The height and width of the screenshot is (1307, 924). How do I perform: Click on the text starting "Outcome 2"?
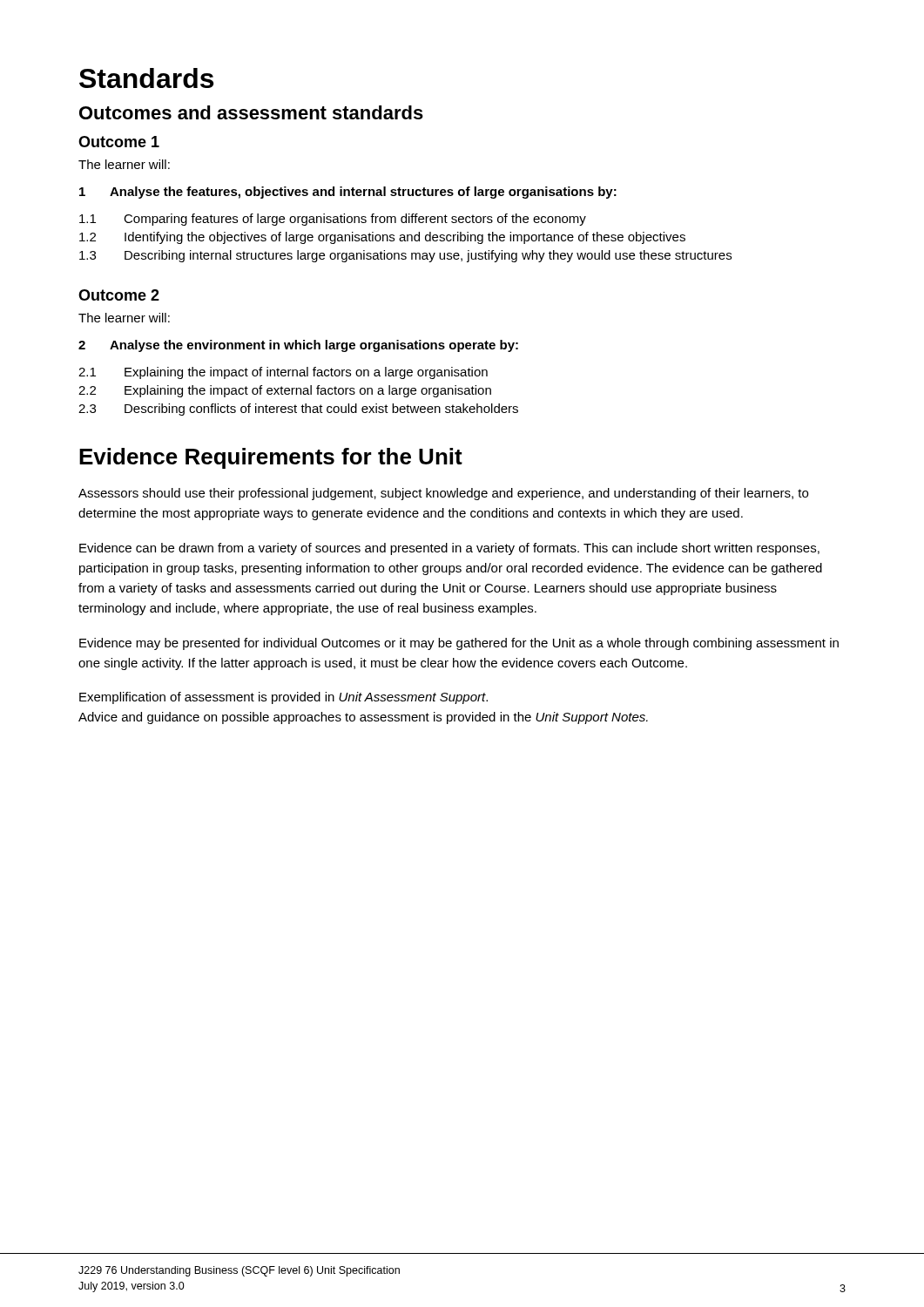pyautogui.click(x=119, y=295)
